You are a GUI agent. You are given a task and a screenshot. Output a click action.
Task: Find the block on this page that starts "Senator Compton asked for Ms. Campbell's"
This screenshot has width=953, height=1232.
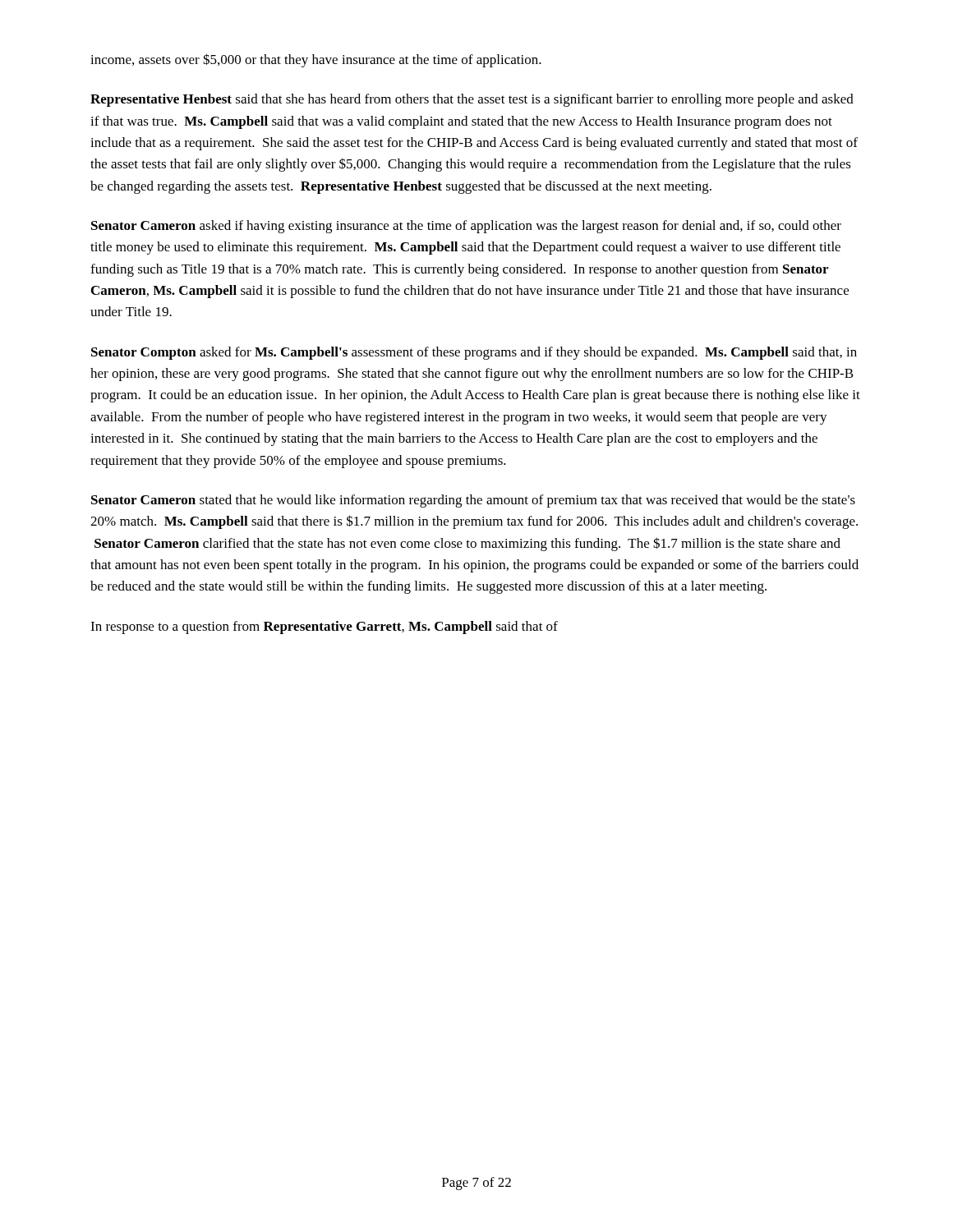pyautogui.click(x=475, y=406)
